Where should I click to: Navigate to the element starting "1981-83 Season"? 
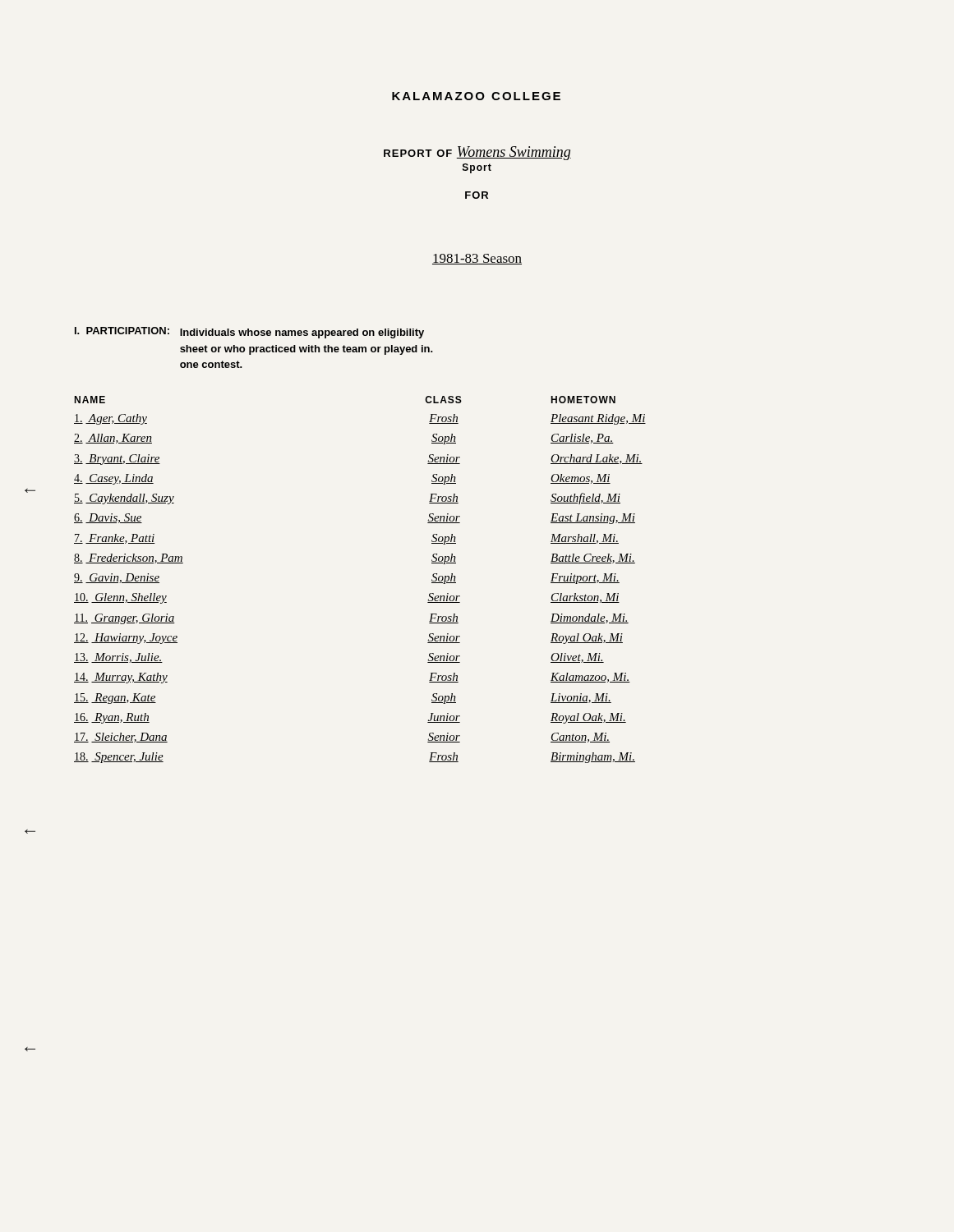click(x=477, y=258)
